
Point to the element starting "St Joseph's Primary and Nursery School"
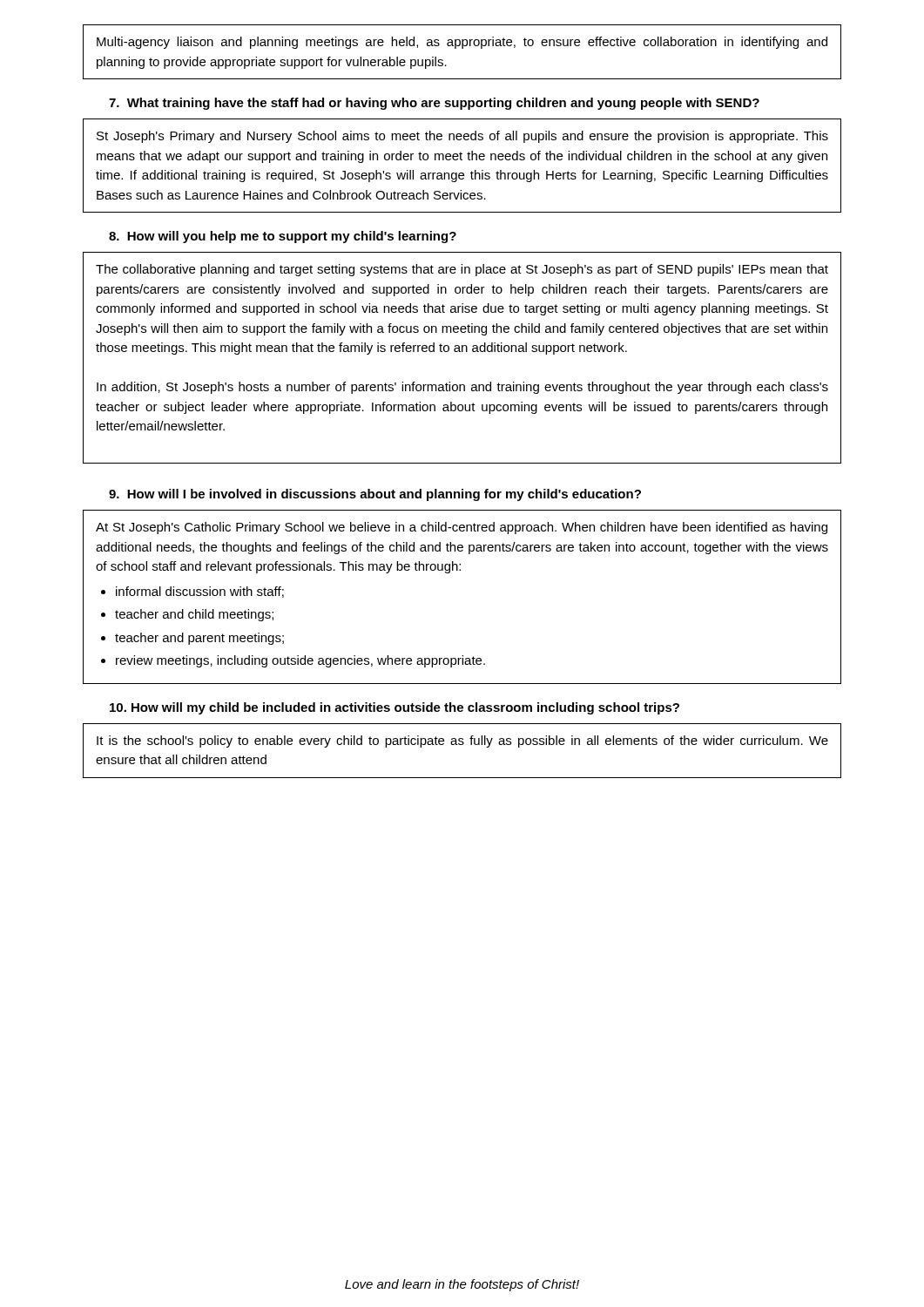coord(462,165)
